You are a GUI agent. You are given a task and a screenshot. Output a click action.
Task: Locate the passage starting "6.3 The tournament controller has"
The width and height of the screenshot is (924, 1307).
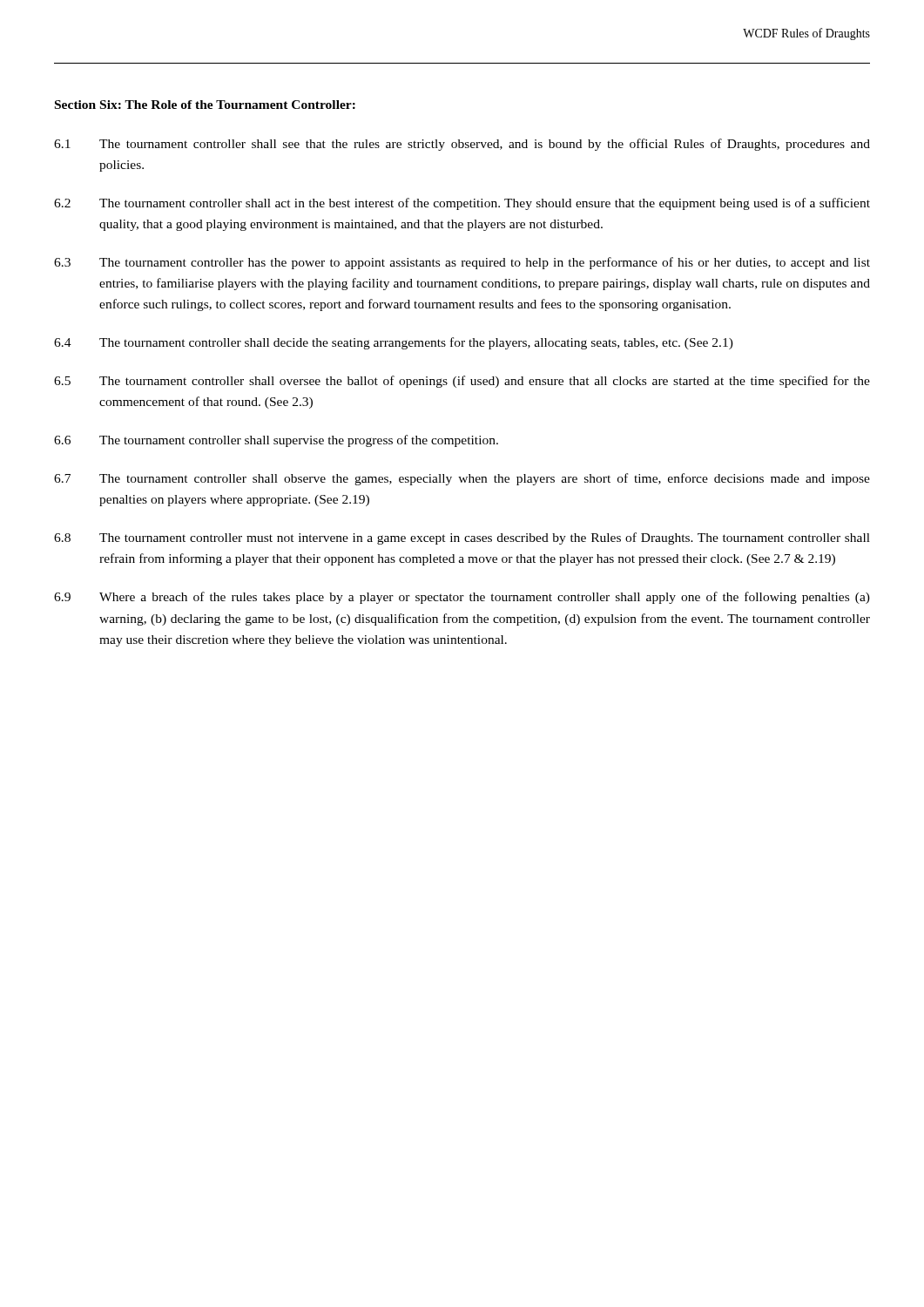click(462, 283)
